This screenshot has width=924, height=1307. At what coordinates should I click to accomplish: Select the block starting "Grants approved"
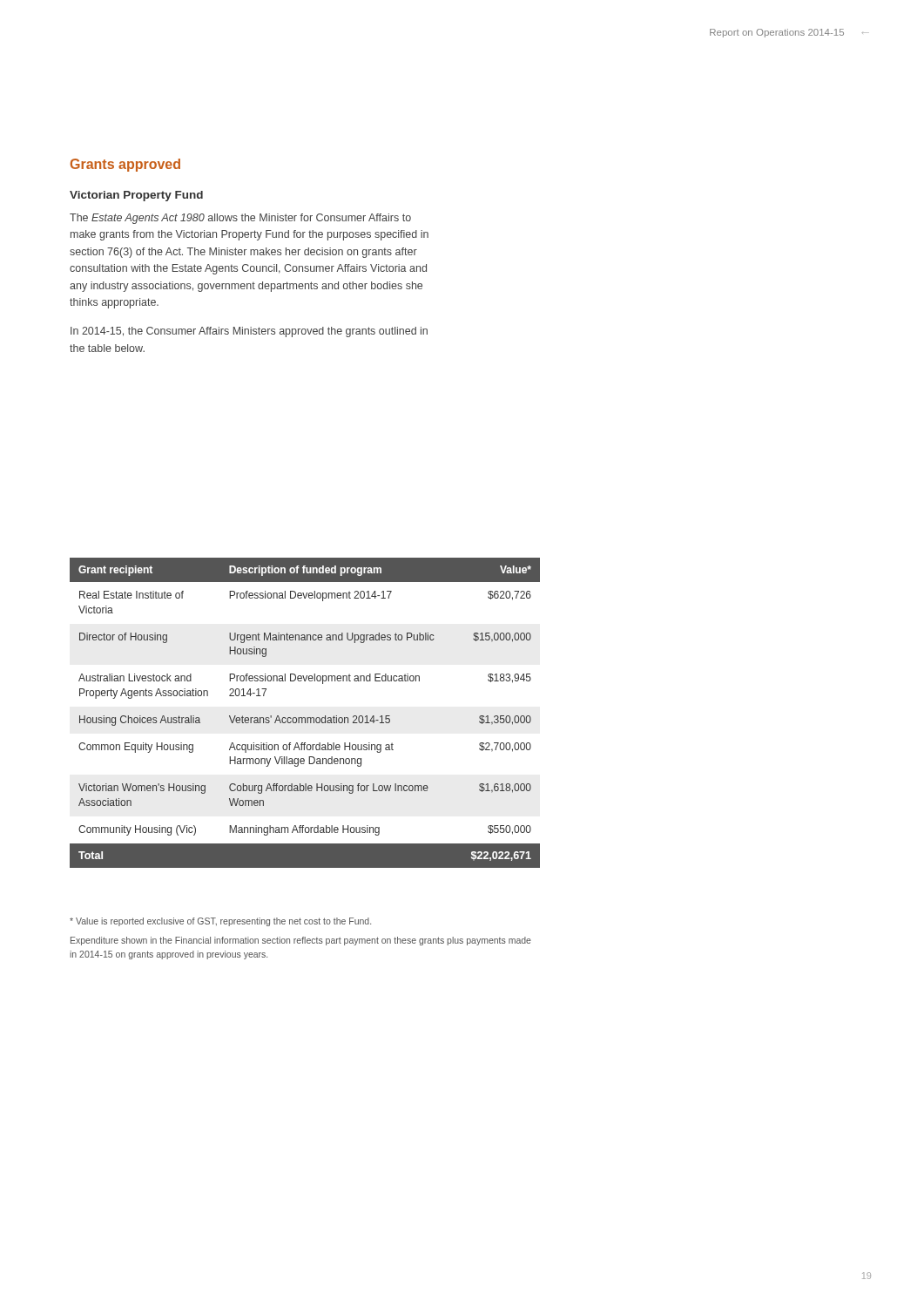coord(125,164)
